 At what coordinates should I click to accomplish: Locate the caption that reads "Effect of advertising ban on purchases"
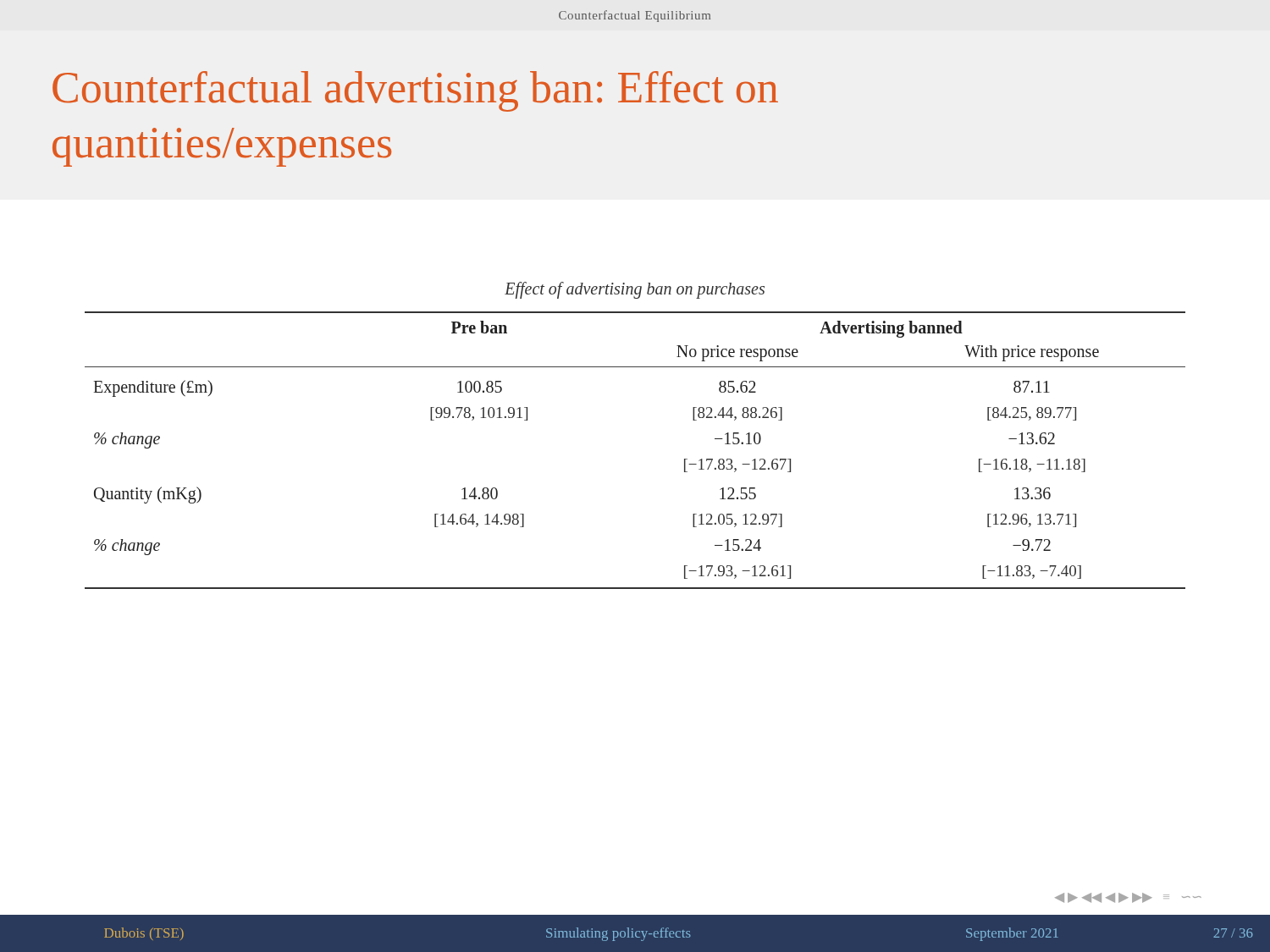click(x=635, y=289)
